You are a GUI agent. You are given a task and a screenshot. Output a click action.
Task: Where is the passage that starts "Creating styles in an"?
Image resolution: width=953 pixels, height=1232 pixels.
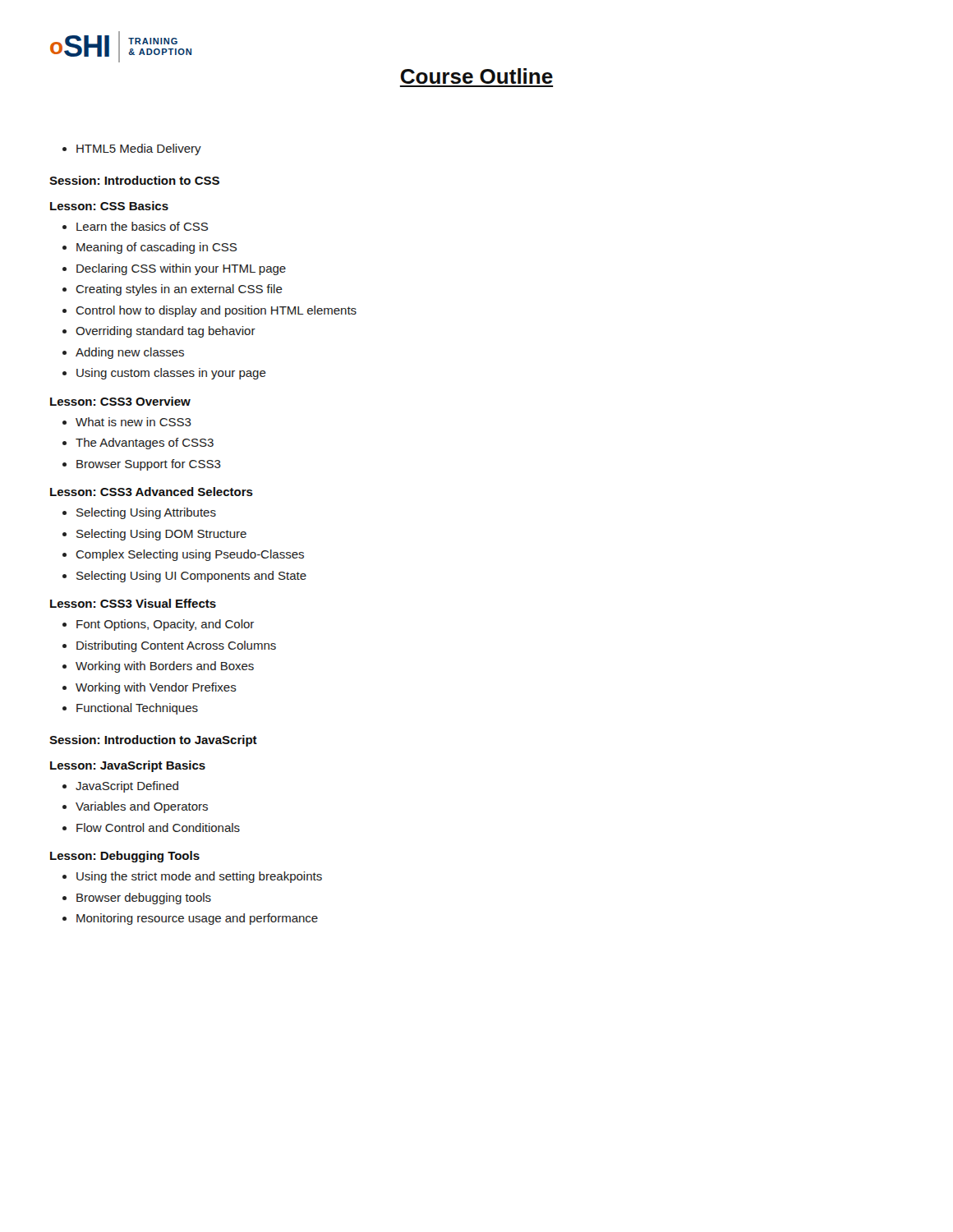[x=179, y=289]
